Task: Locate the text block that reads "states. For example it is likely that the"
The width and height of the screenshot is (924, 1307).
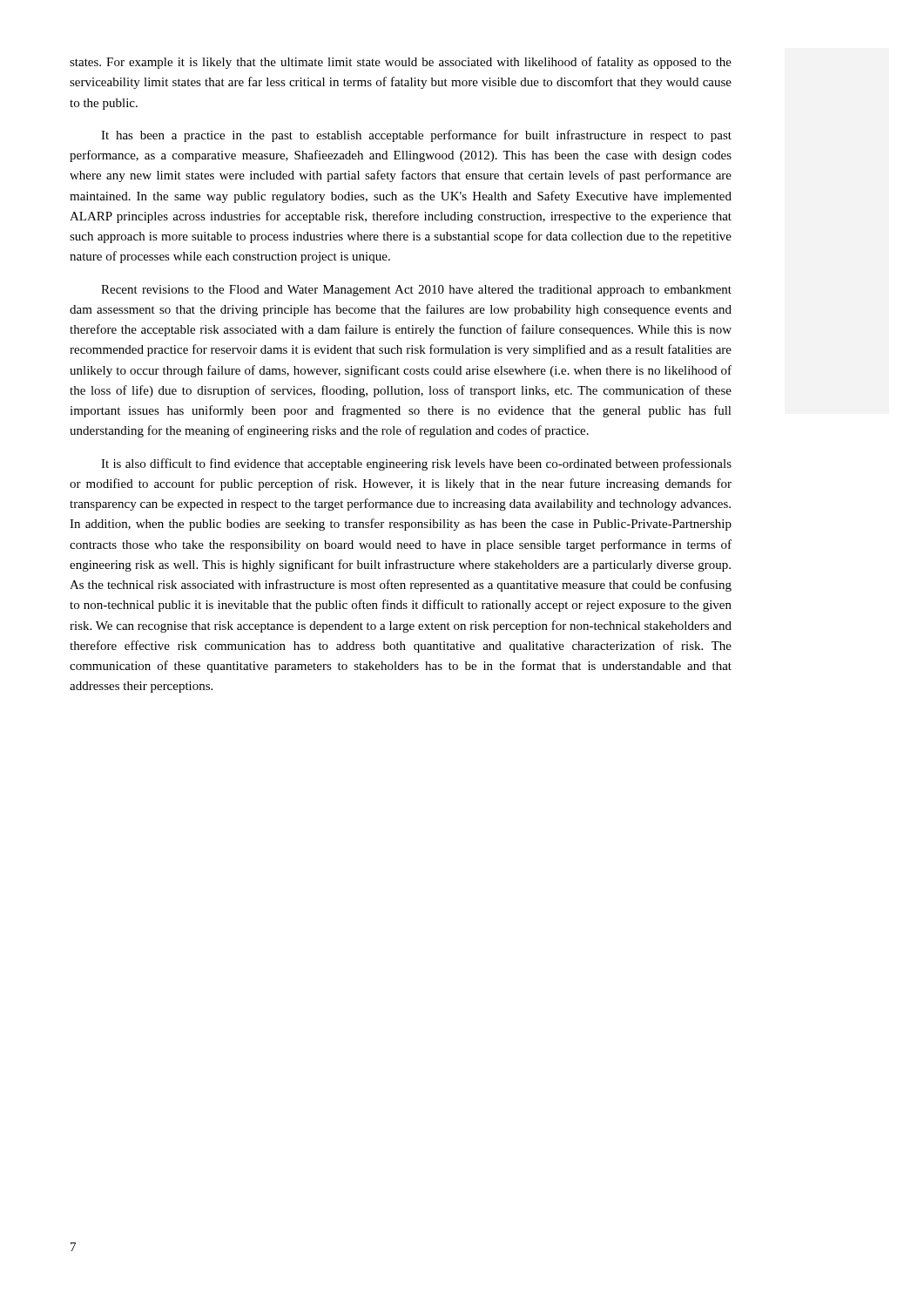Action: (401, 83)
